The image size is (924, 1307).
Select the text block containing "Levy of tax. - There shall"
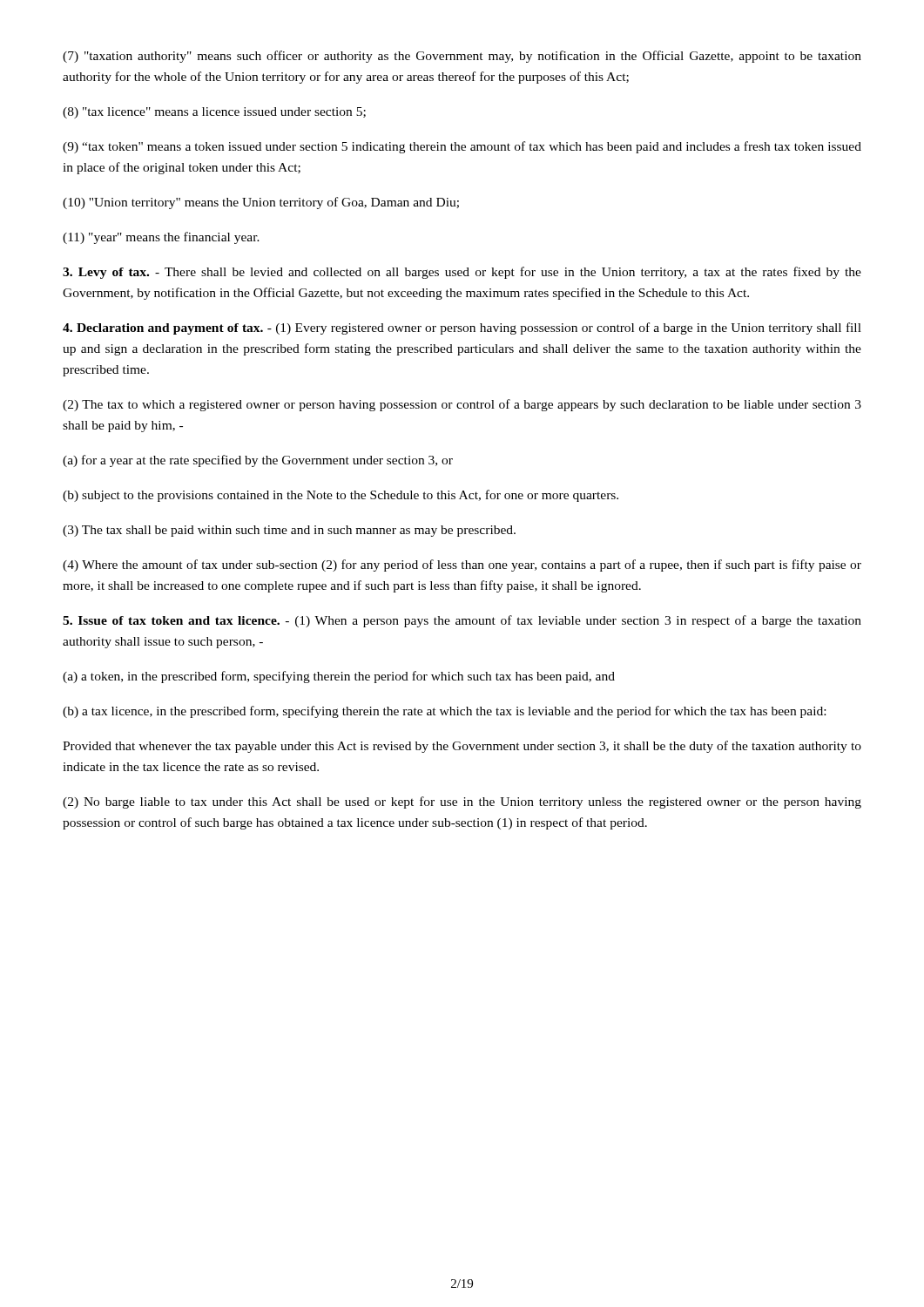(462, 282)
